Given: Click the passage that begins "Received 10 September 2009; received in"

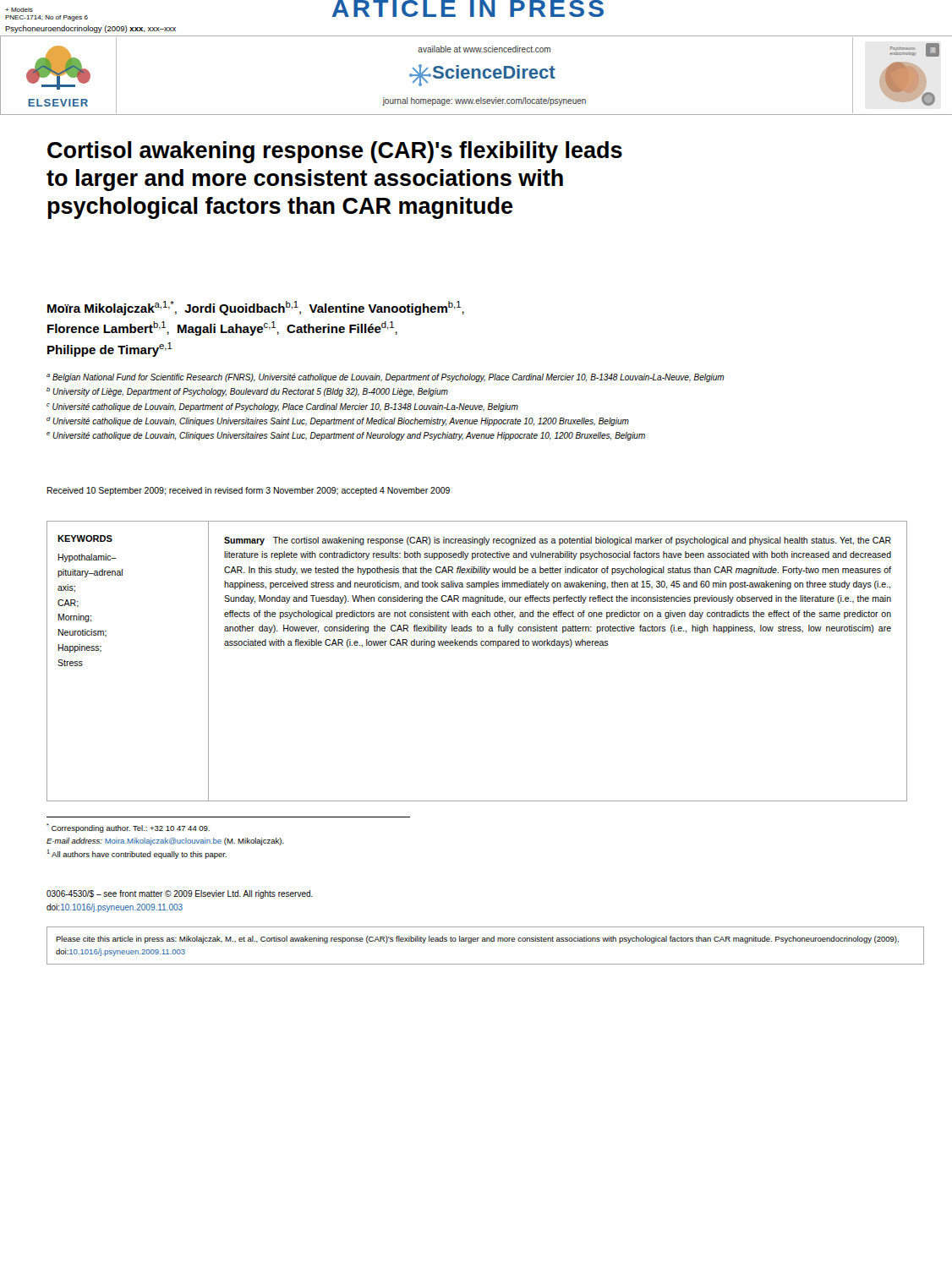Looking at the screenshot, I should point(248,490).
